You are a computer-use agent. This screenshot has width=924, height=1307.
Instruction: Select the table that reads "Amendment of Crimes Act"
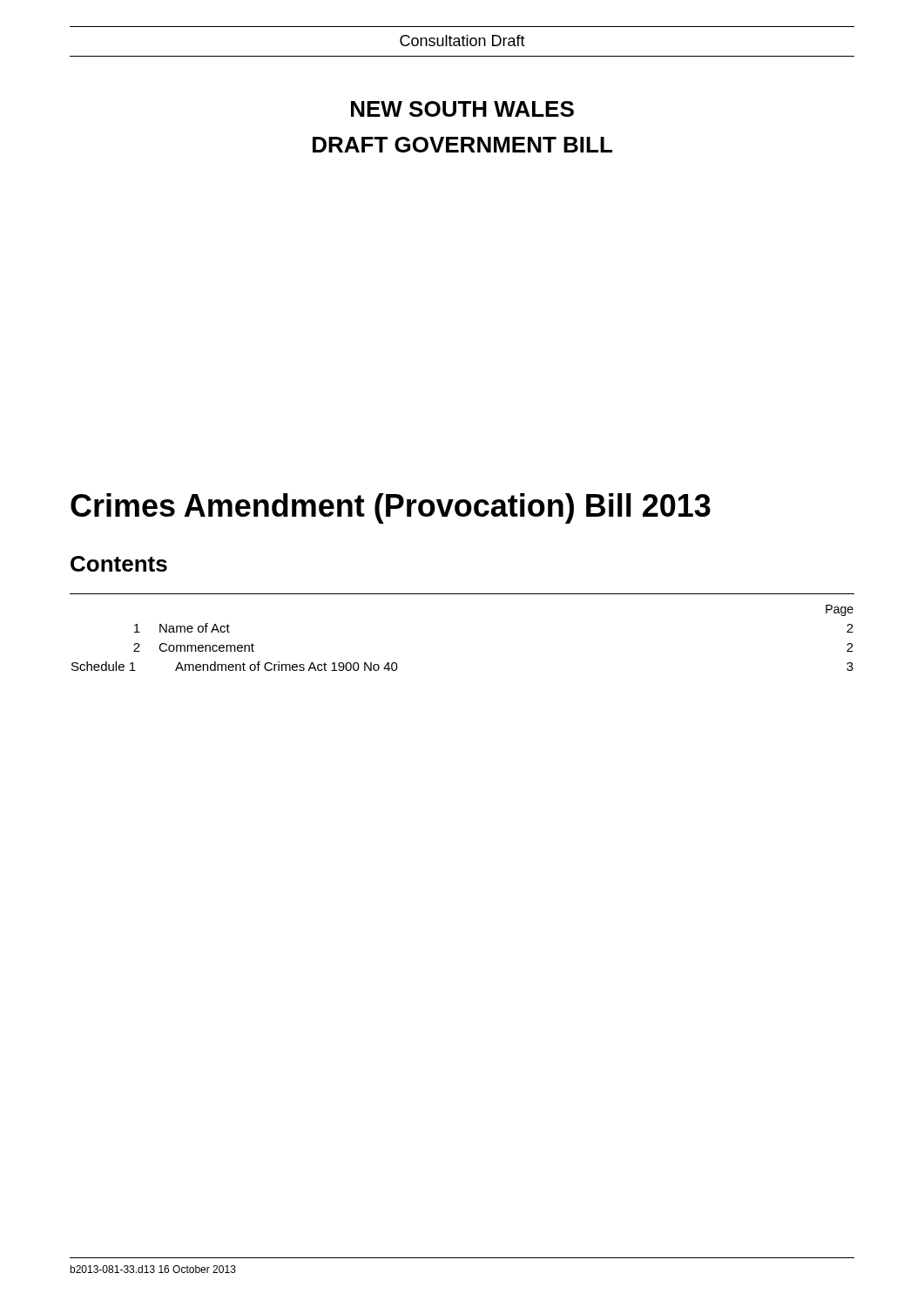point(462,635)
